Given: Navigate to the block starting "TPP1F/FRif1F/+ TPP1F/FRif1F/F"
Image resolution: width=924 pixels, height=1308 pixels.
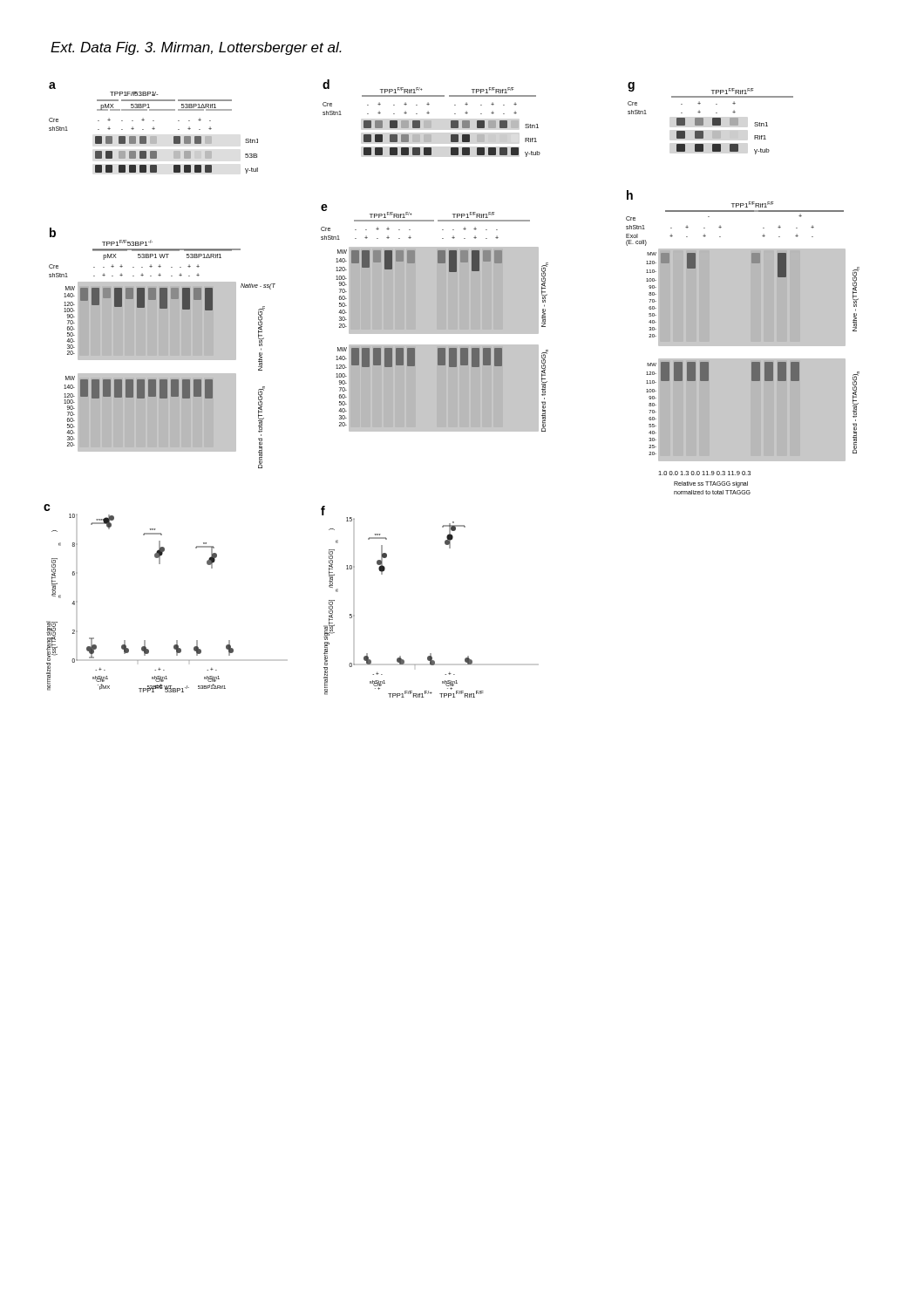Looking at the screenshot, I should click(436, 694).
